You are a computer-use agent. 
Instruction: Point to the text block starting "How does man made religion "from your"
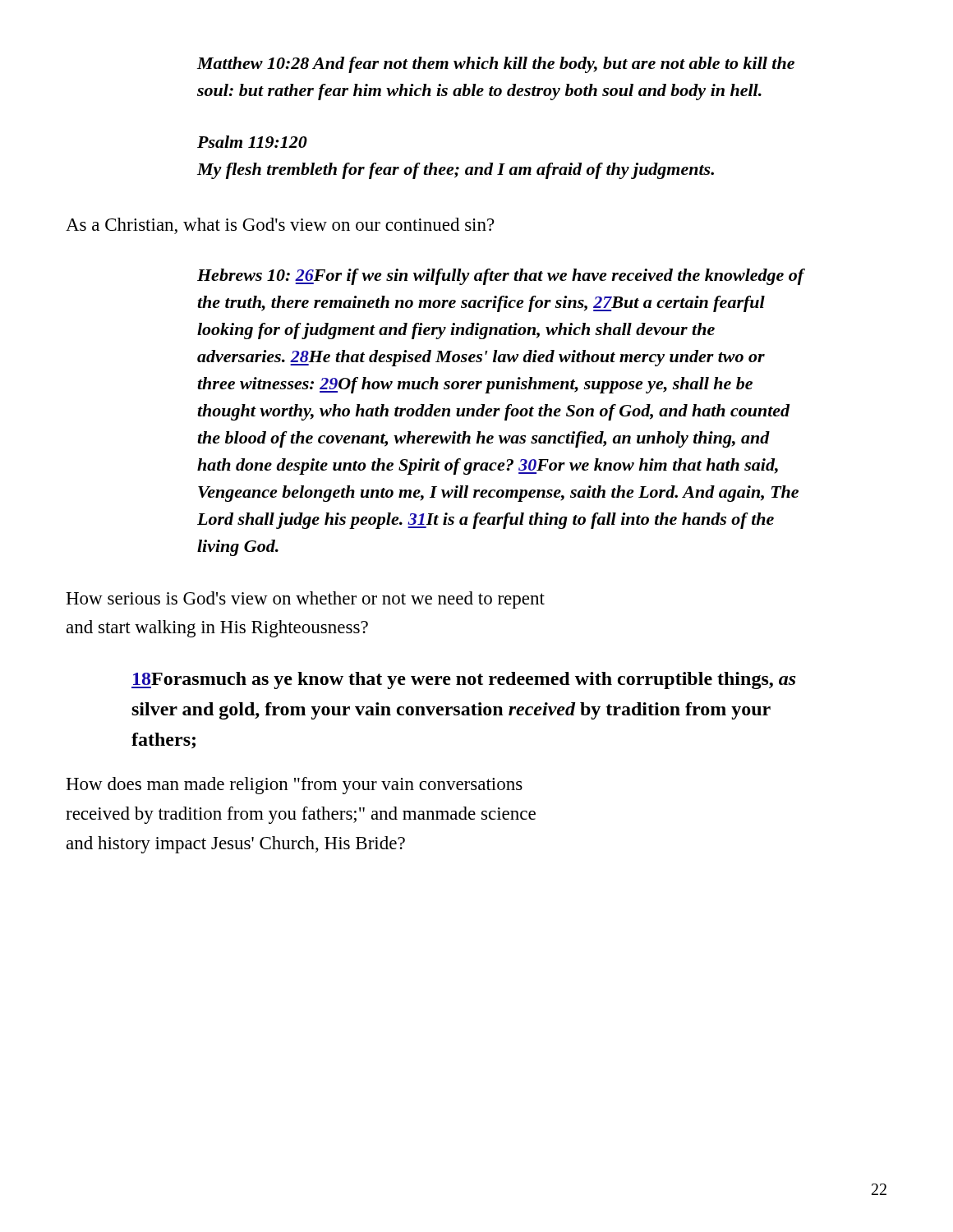coord(294,784)
